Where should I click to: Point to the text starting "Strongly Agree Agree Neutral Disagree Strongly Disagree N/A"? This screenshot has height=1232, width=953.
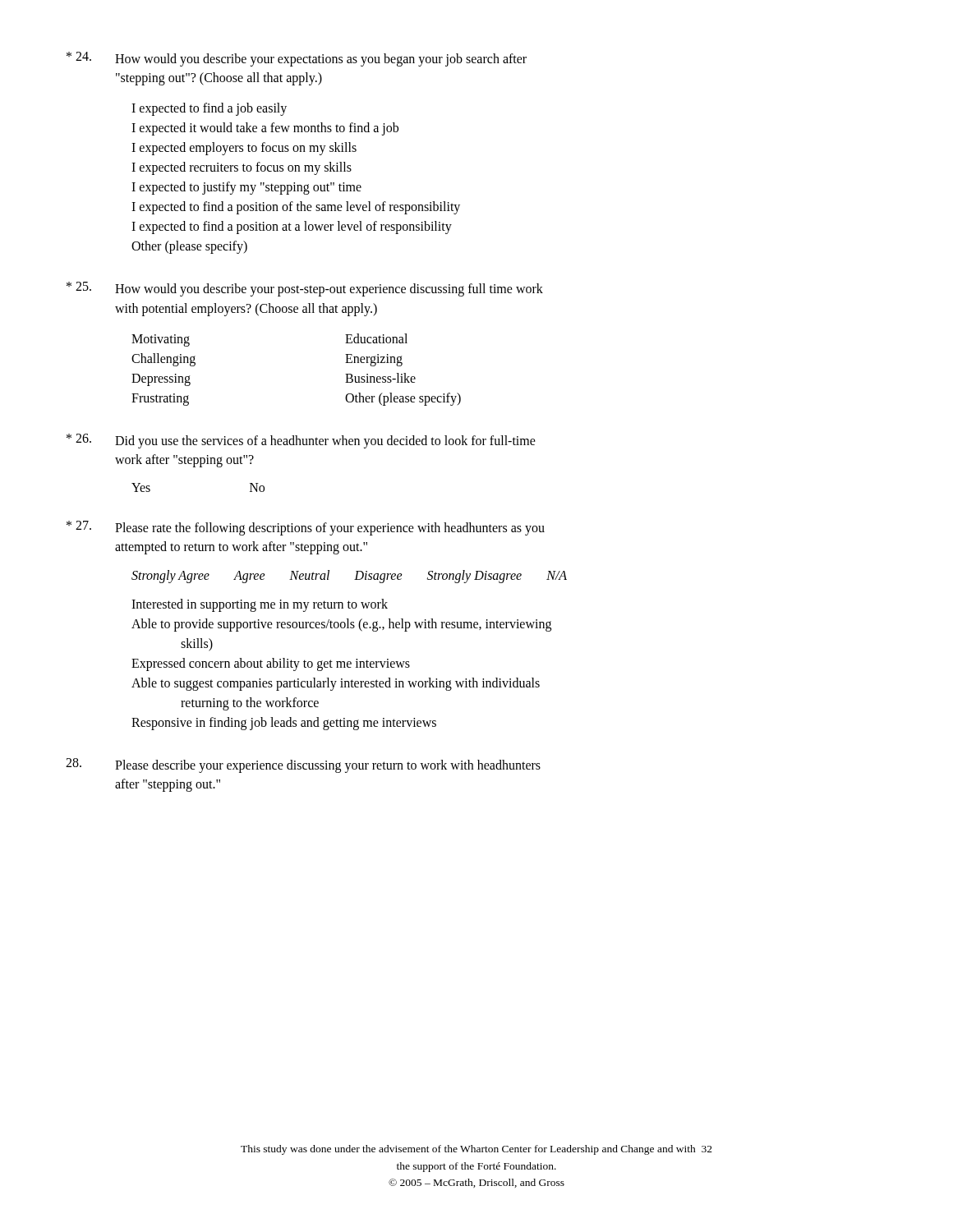point(349,575)
